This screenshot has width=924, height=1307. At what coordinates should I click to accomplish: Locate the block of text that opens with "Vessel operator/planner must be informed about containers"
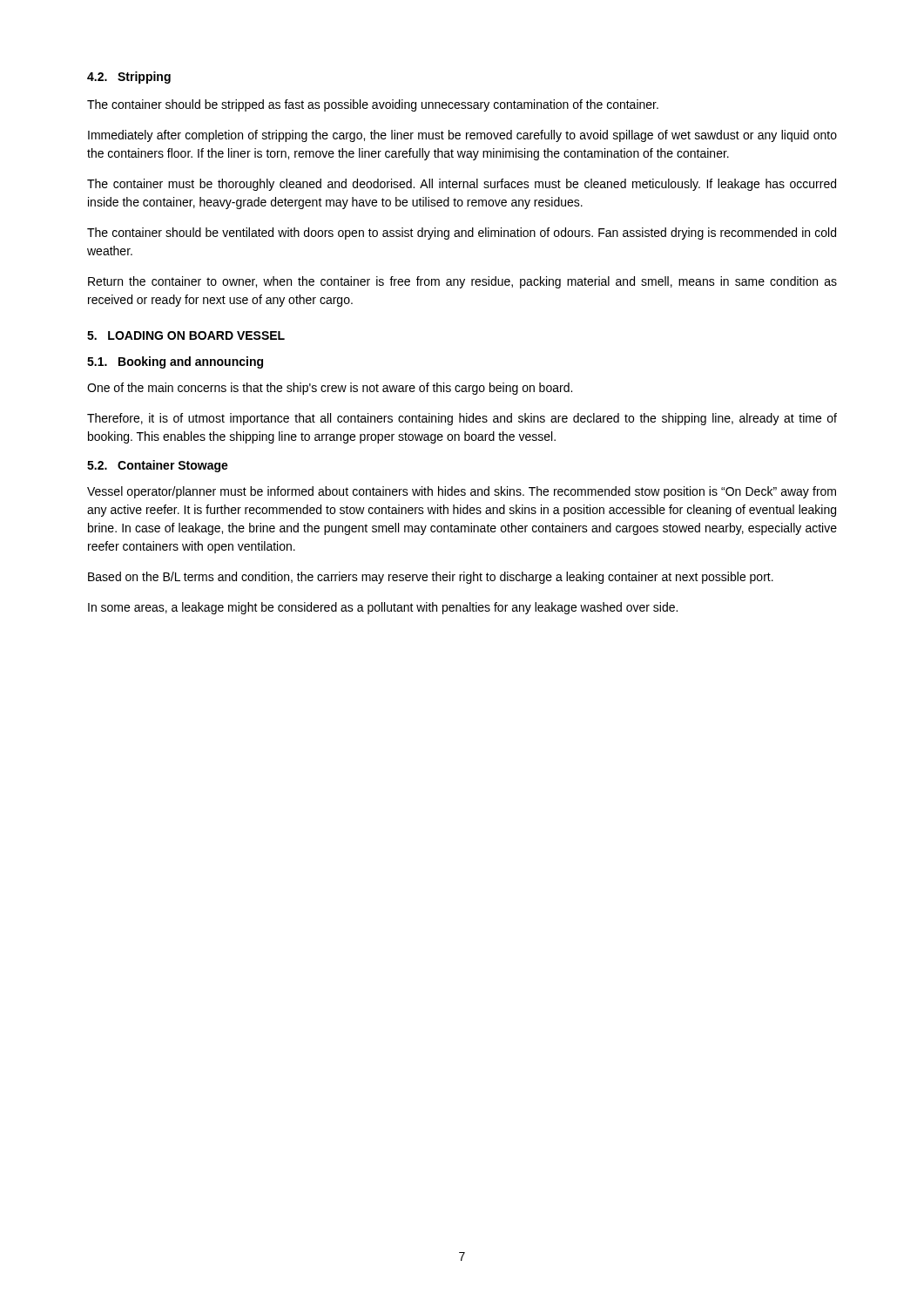coord(462,519)
